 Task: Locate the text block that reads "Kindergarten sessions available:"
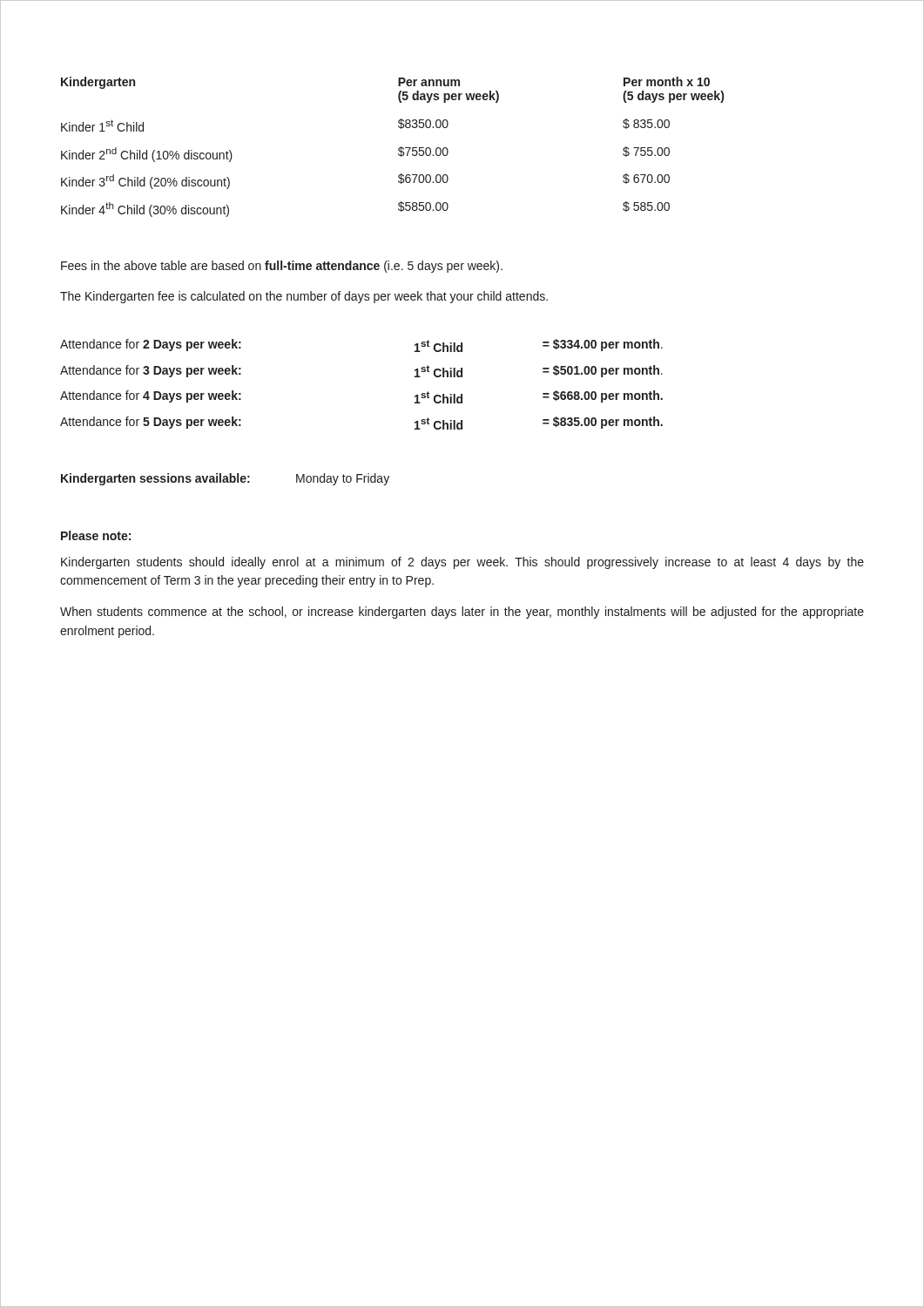click(225, 478)
